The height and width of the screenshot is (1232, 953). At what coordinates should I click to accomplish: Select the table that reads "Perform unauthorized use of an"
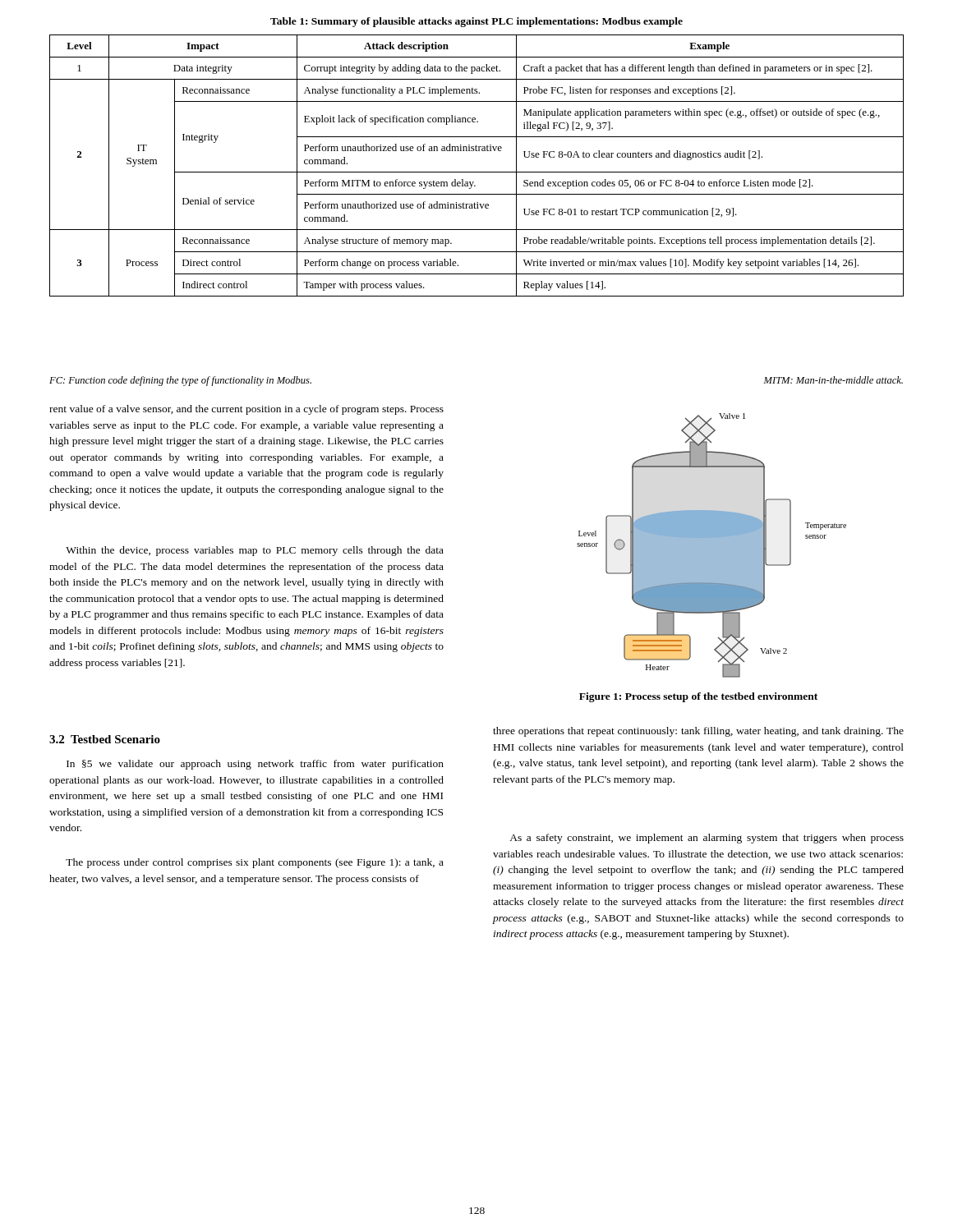[x=476, y=166]
